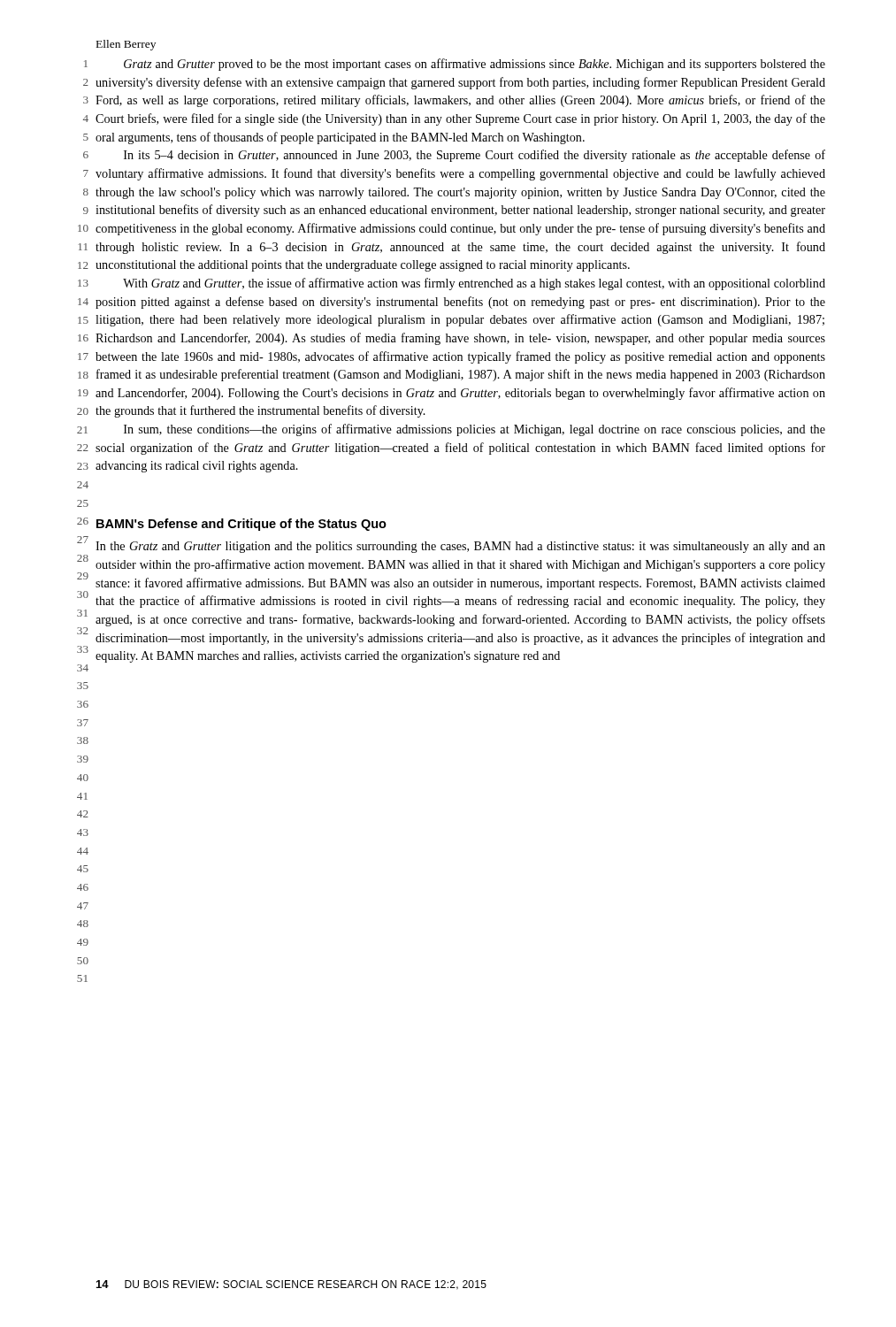Locate the block of text that opens with "In sum, these conditions—the origins of"
The height and width of the screenshot is (1327, 896).
pyautogui.click(x=460, y=447)
